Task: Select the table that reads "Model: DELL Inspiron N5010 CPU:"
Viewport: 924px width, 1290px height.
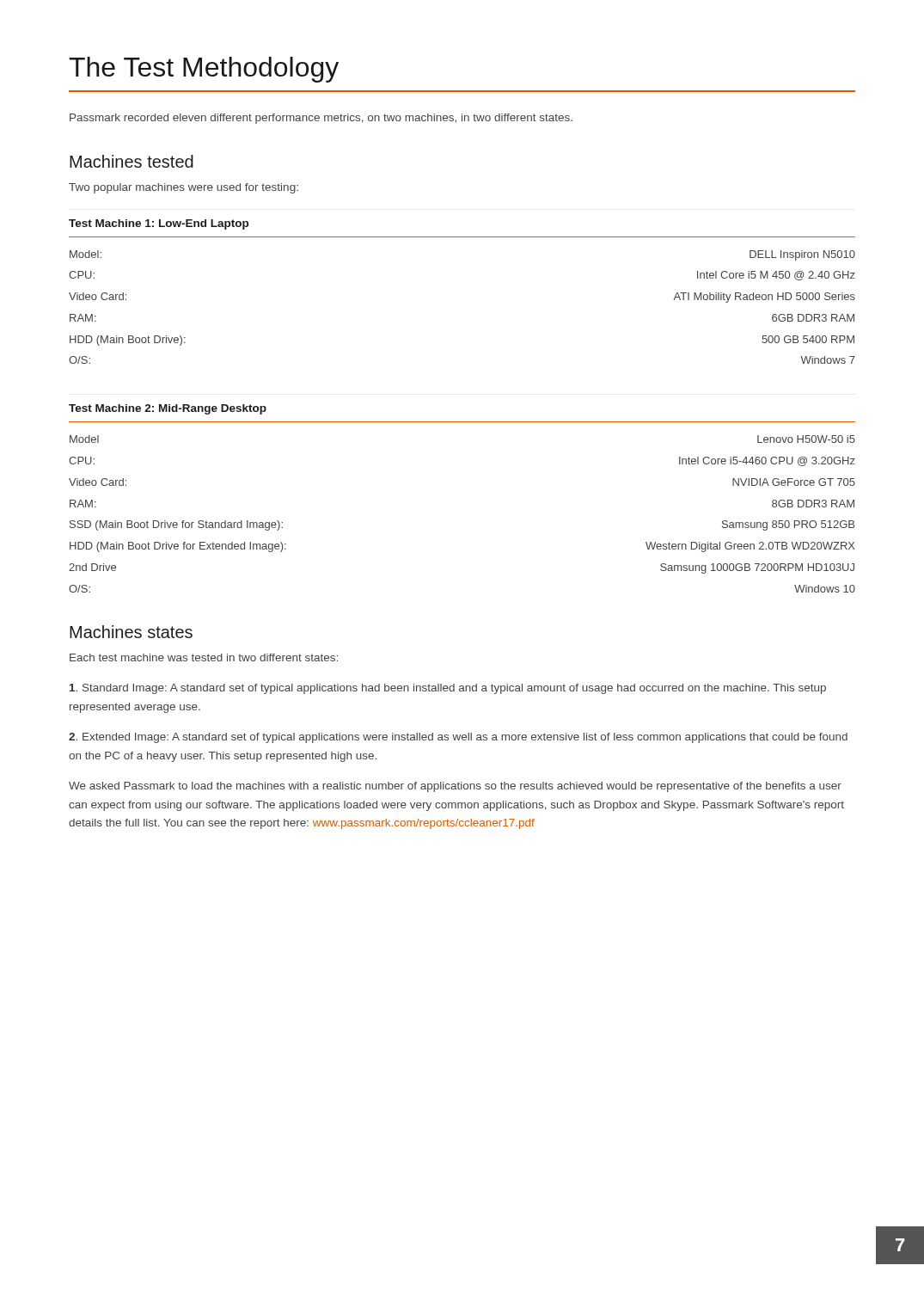Action: point(462,308)
